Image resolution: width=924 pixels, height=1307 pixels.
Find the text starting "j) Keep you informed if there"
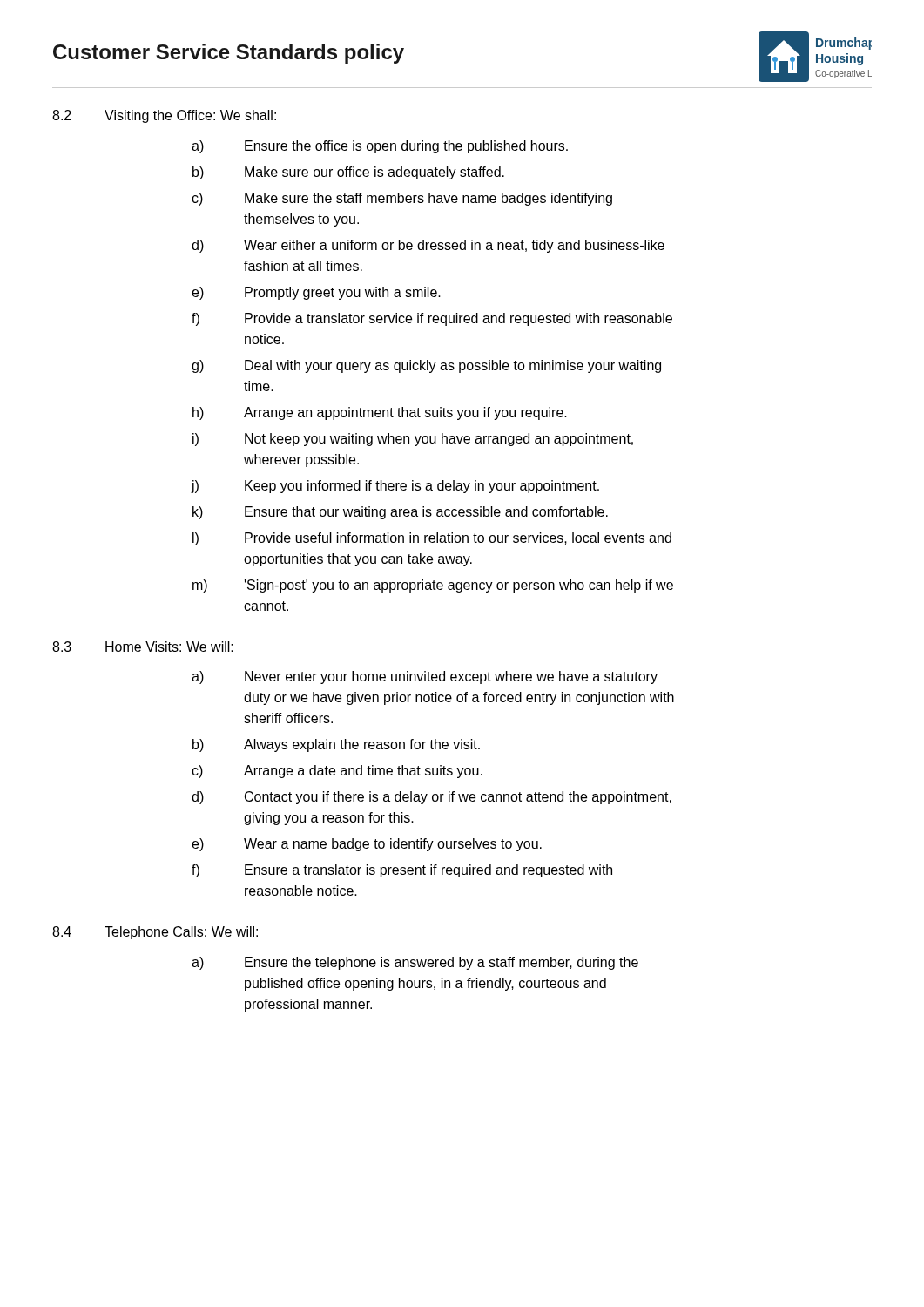coord(532,486)
